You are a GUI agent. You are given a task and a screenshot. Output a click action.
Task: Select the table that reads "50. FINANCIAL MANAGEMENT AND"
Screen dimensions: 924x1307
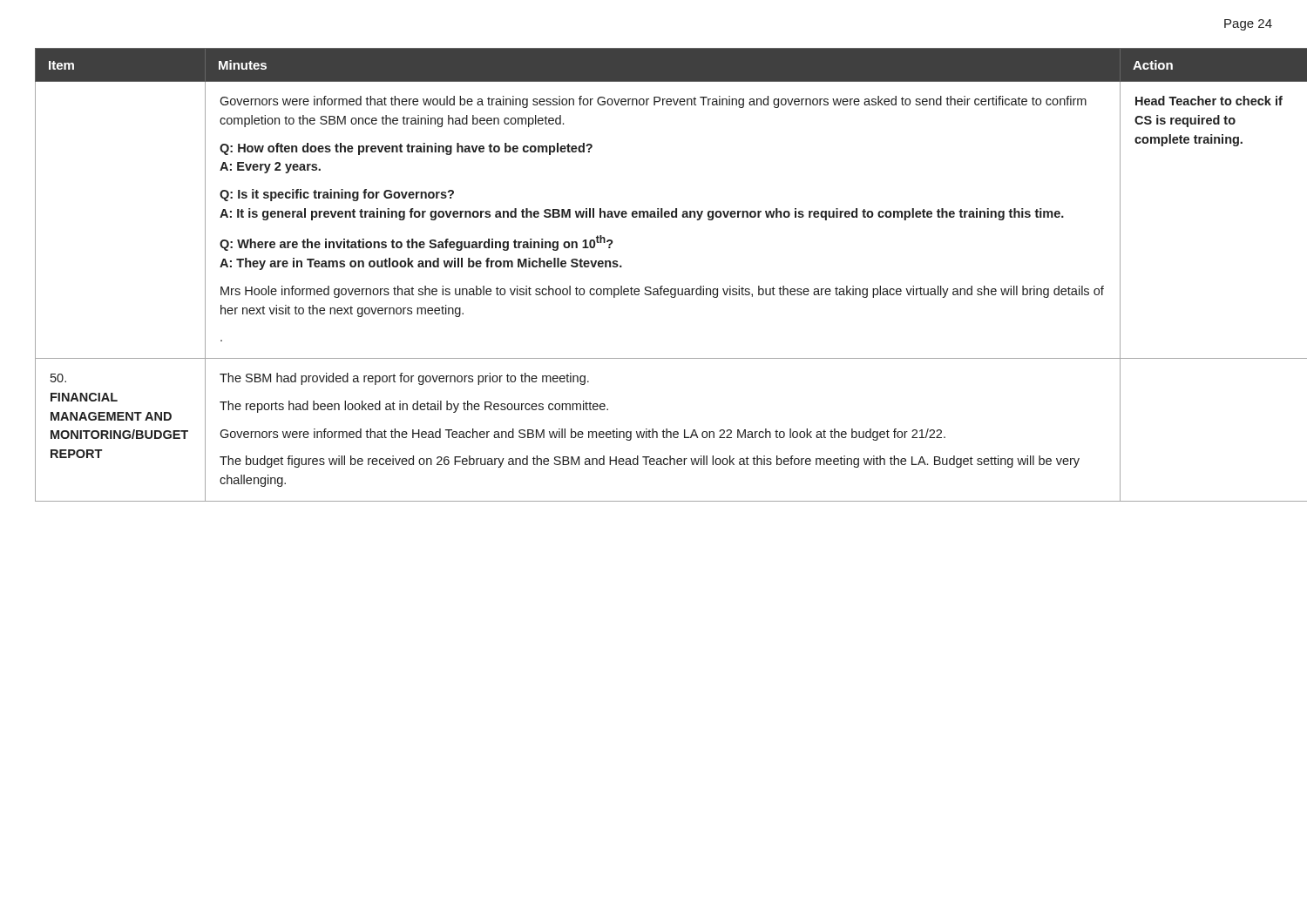654,473
